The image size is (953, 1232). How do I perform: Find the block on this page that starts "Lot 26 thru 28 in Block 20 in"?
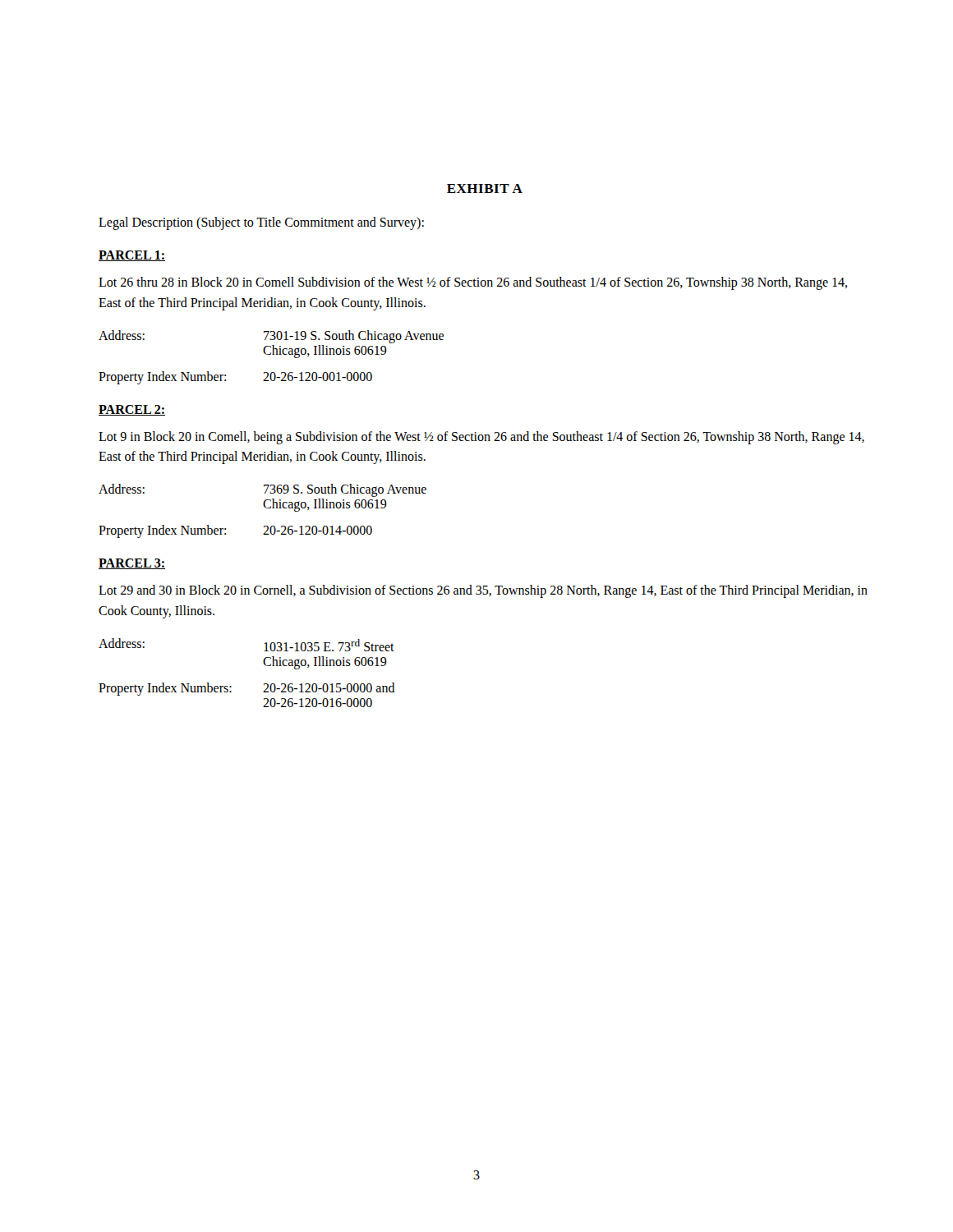[x=473, y=292]
